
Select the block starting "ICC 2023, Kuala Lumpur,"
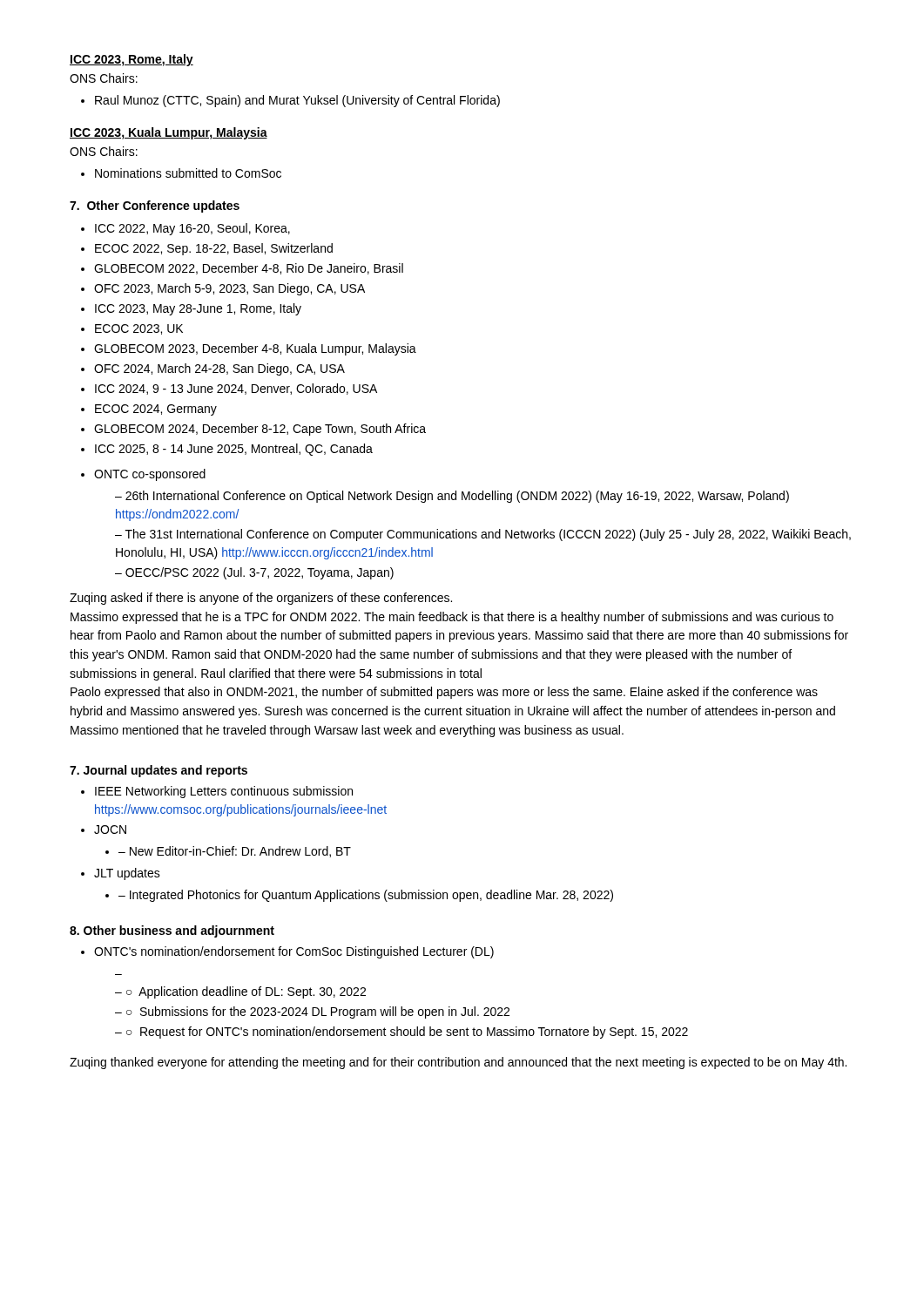pyautogui.click(x=168, y=132)
